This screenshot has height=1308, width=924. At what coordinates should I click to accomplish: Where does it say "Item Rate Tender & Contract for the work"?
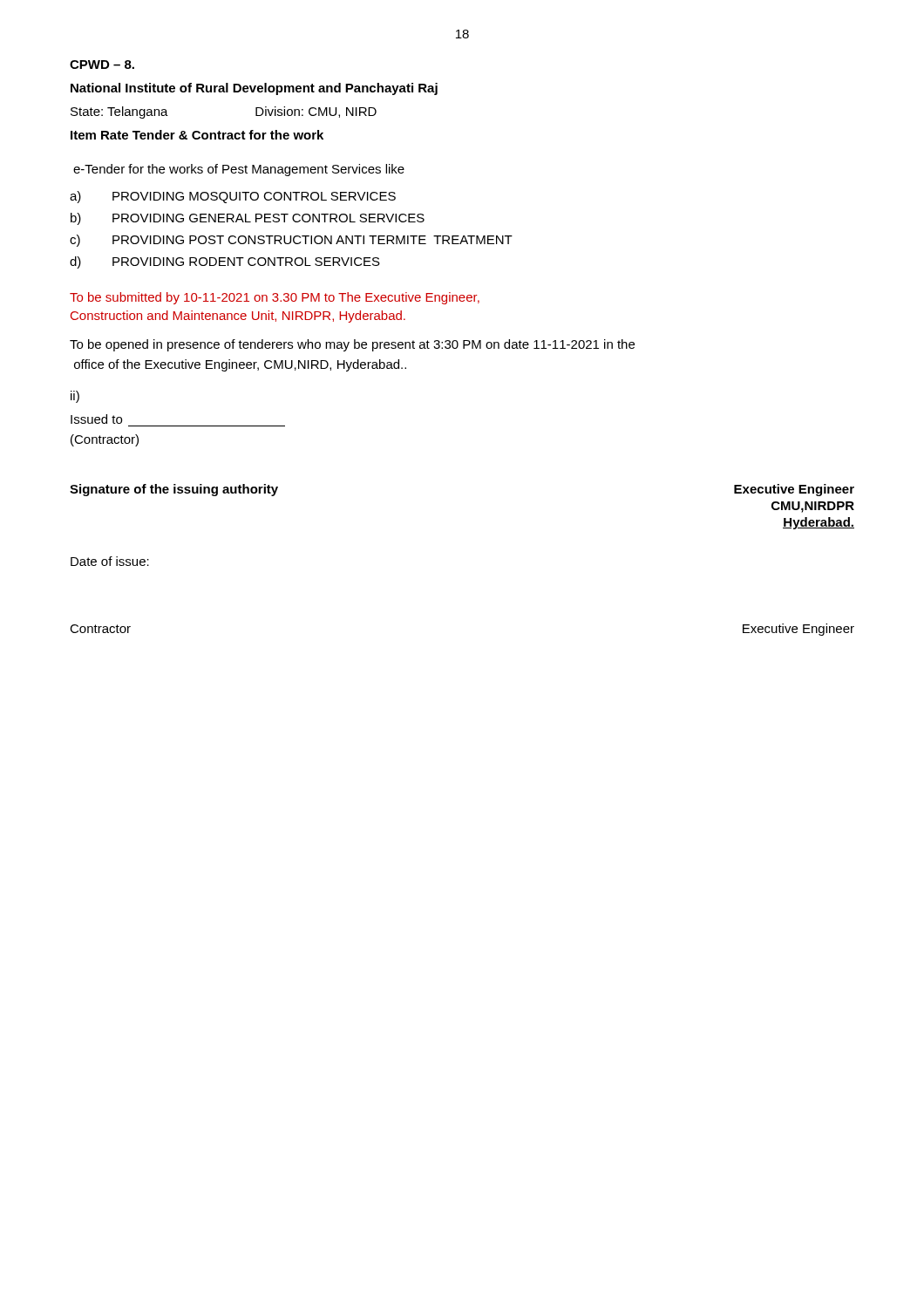(197, 135)
